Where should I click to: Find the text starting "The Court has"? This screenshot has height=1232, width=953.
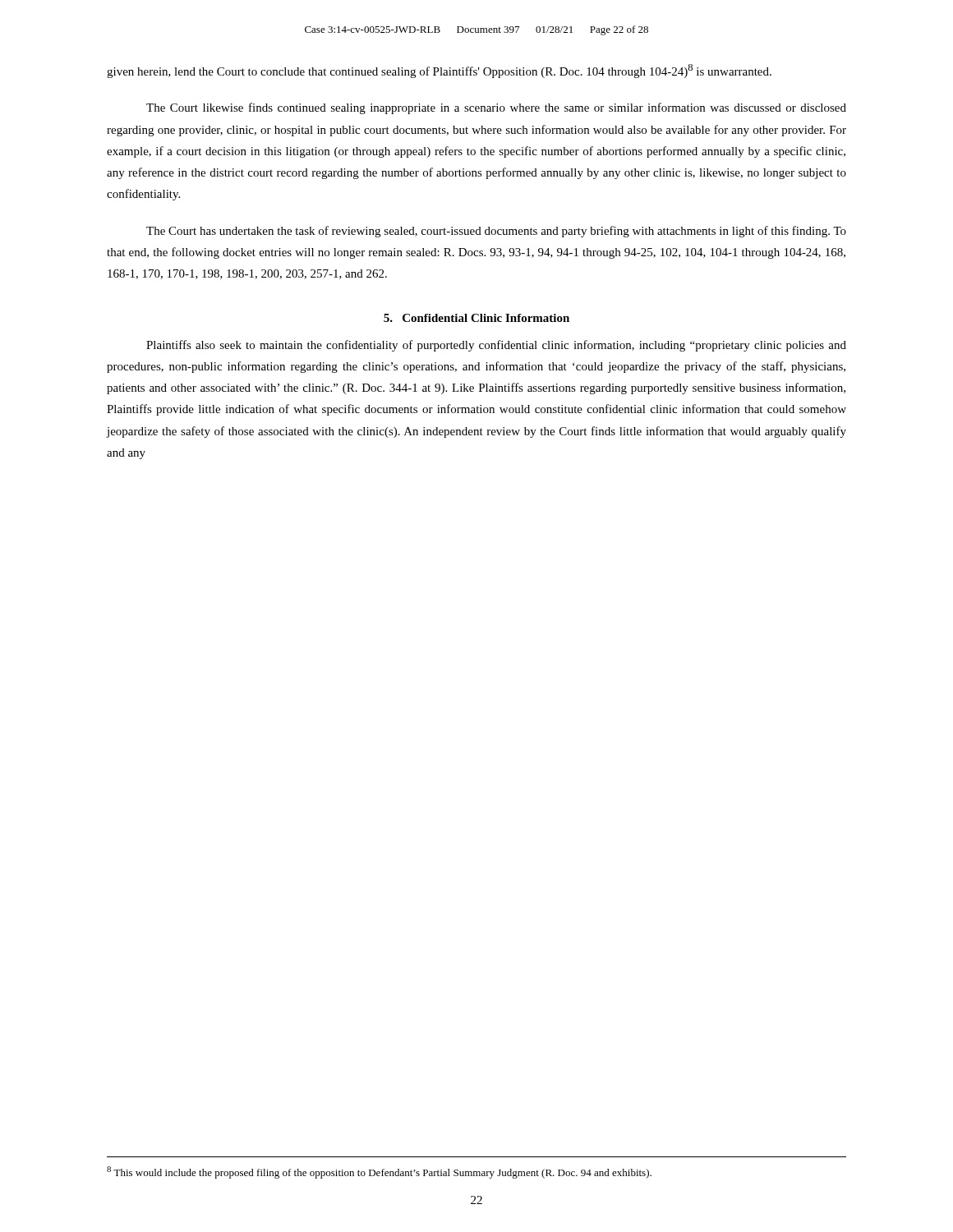tap(476, 252)
